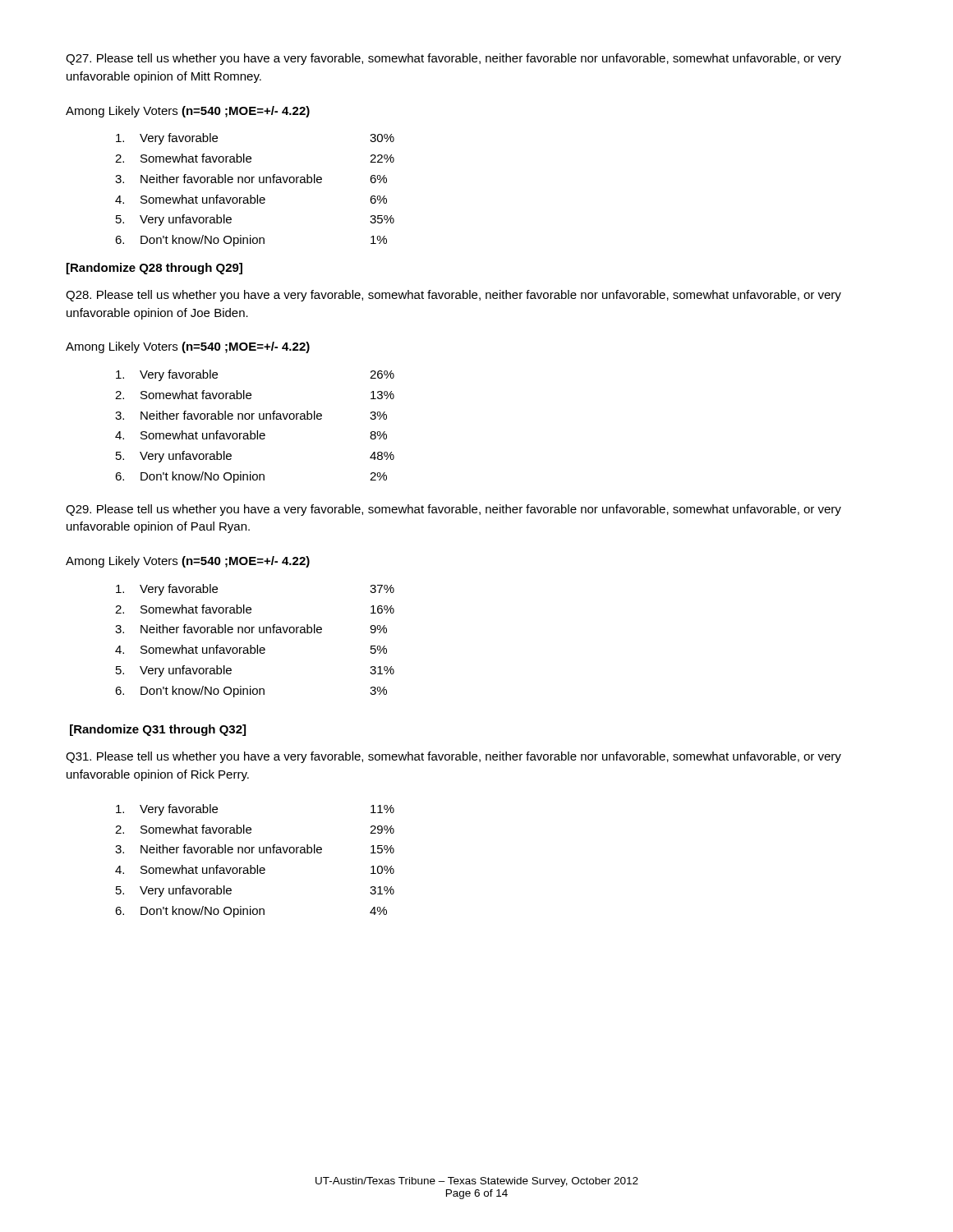Locate the passage starting "4. Somewhat unfavorable 6%"
Image resolution: width=953 pixels, height=1232 pixels.
[267, 199]
